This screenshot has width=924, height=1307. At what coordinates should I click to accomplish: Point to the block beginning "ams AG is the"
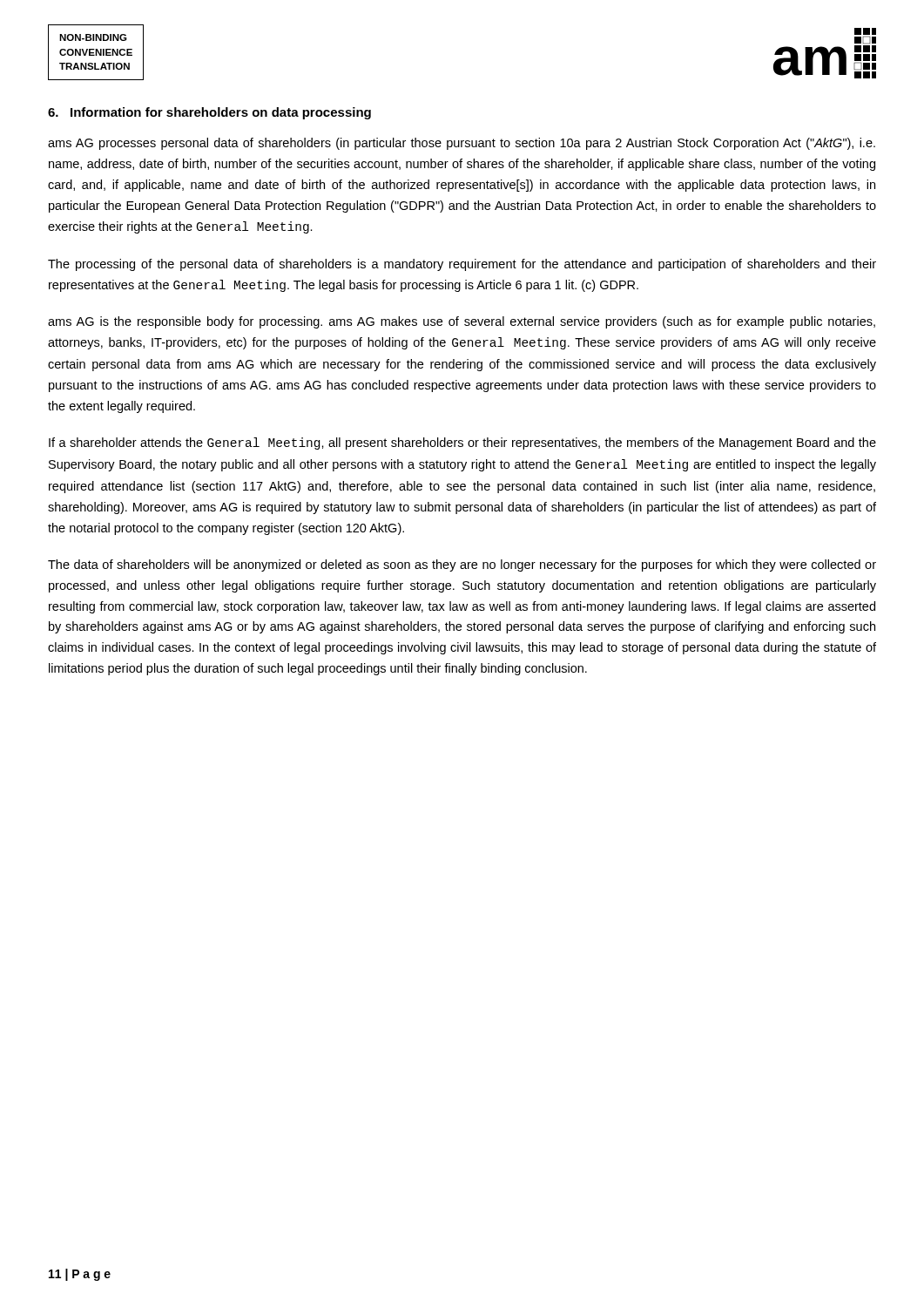(x=462, y=364)
